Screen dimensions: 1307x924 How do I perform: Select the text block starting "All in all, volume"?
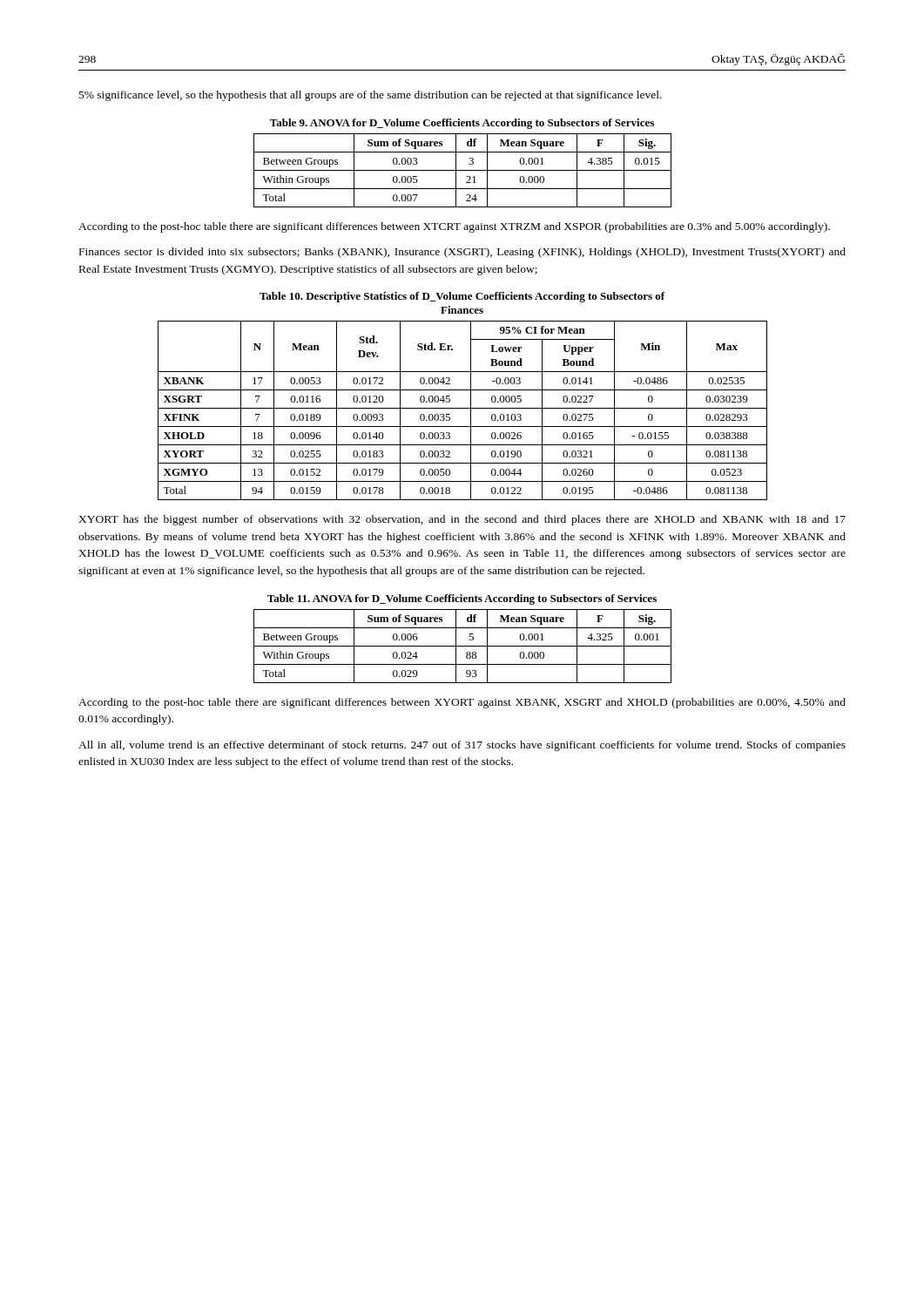(x=462, y=753)
